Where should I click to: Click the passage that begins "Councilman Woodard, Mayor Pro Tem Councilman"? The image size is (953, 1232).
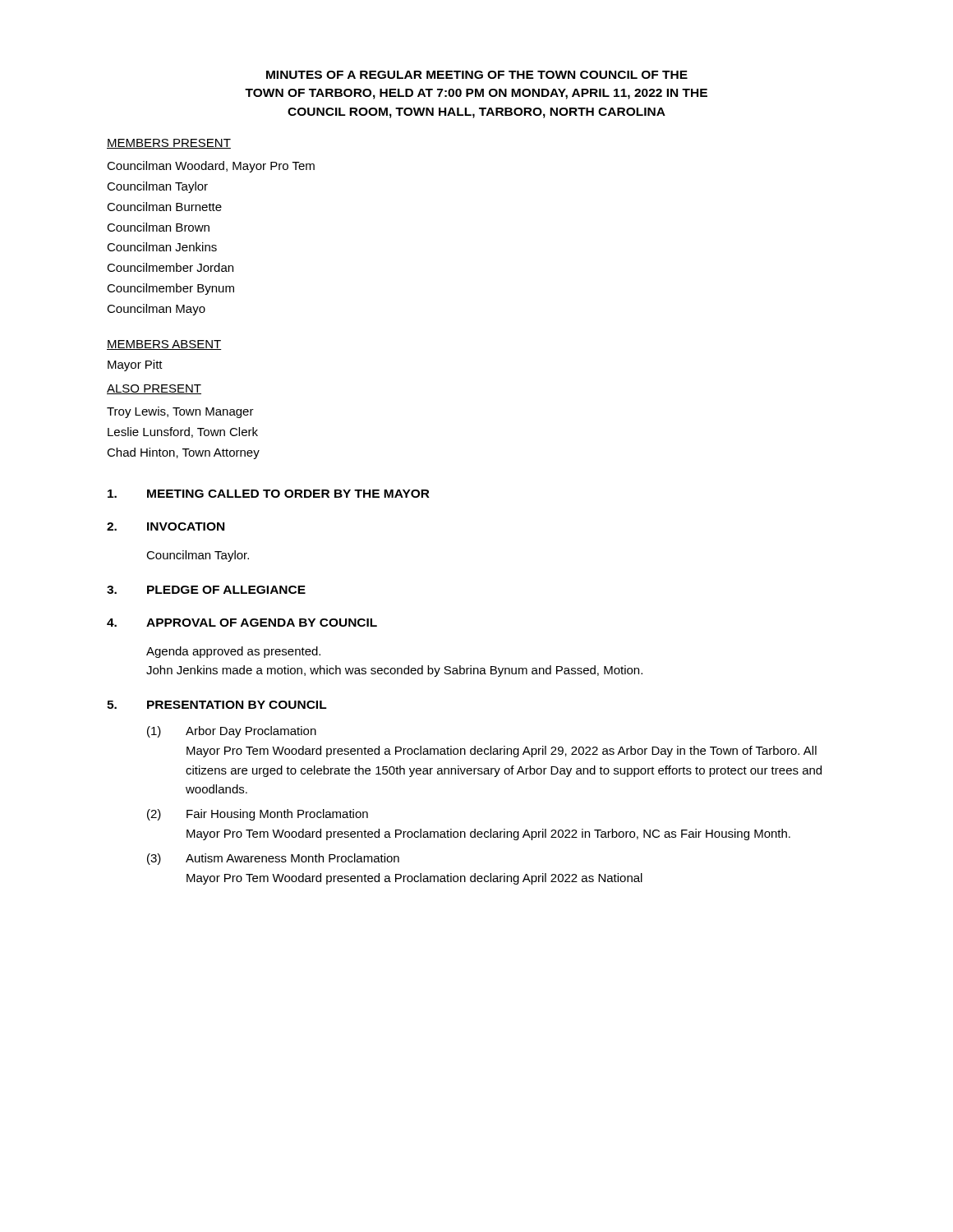(x=211, y=237)
